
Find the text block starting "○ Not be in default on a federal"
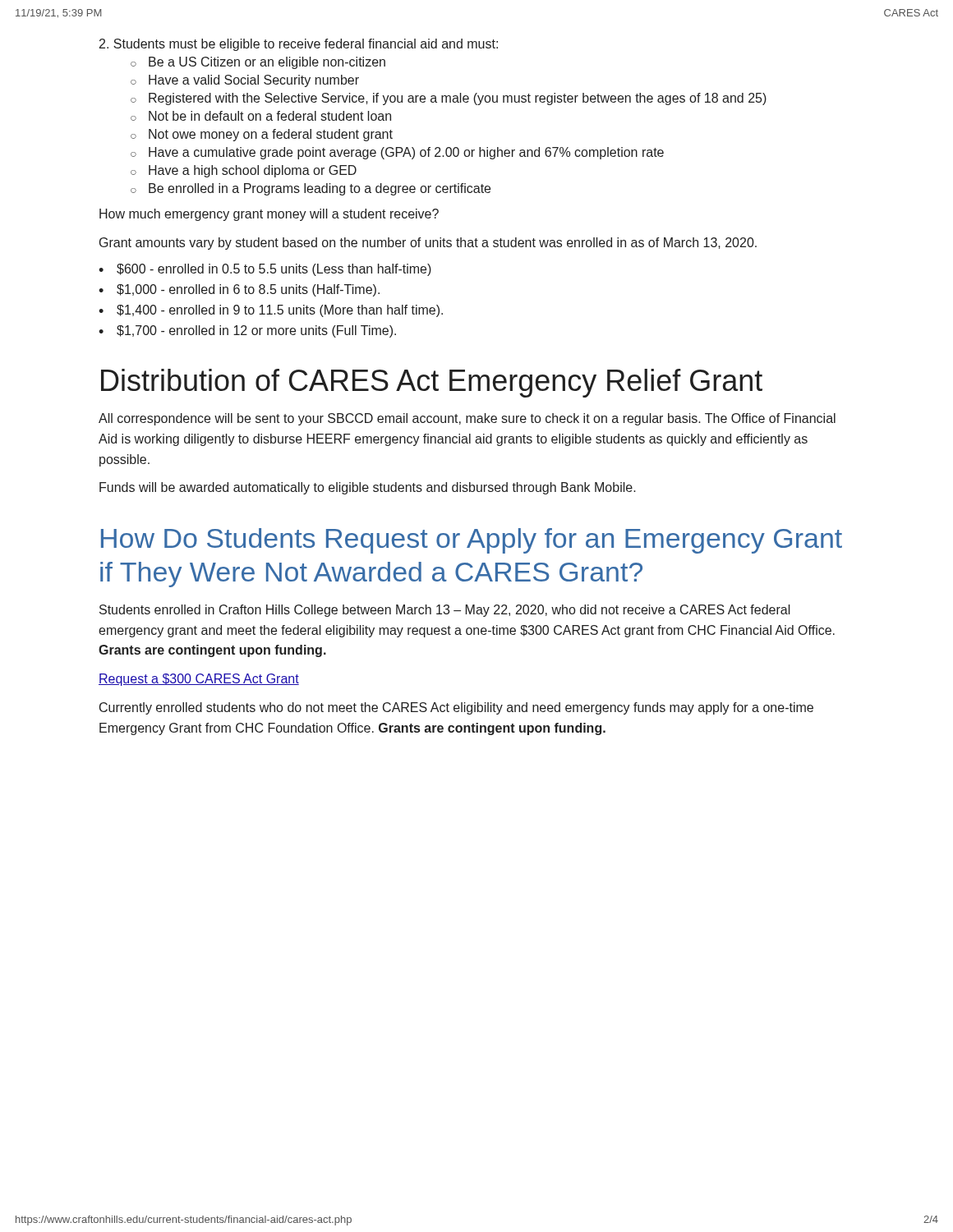point(261,117)
